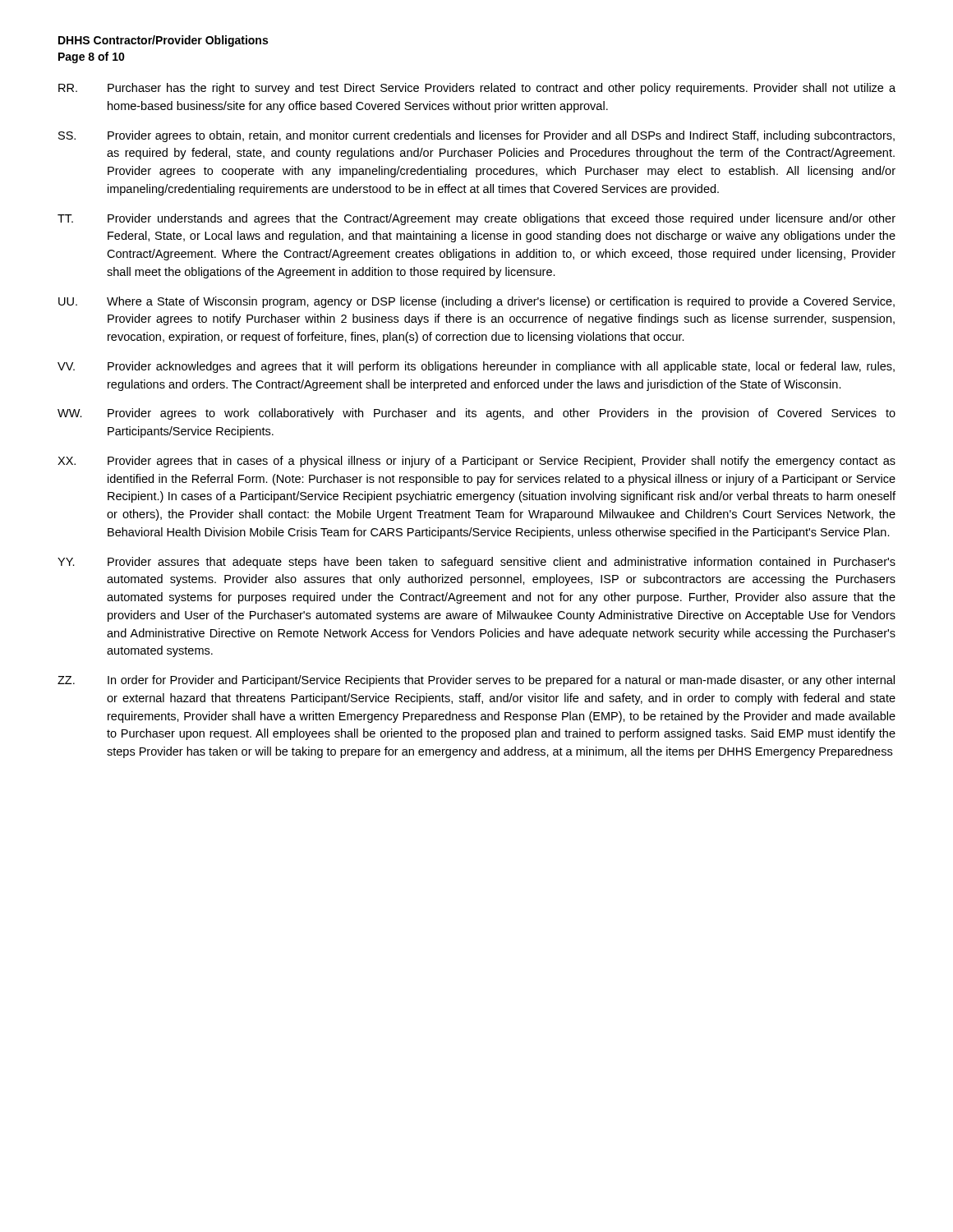Click on the list item that reads "ZZ. In order for"

(476, 717)
